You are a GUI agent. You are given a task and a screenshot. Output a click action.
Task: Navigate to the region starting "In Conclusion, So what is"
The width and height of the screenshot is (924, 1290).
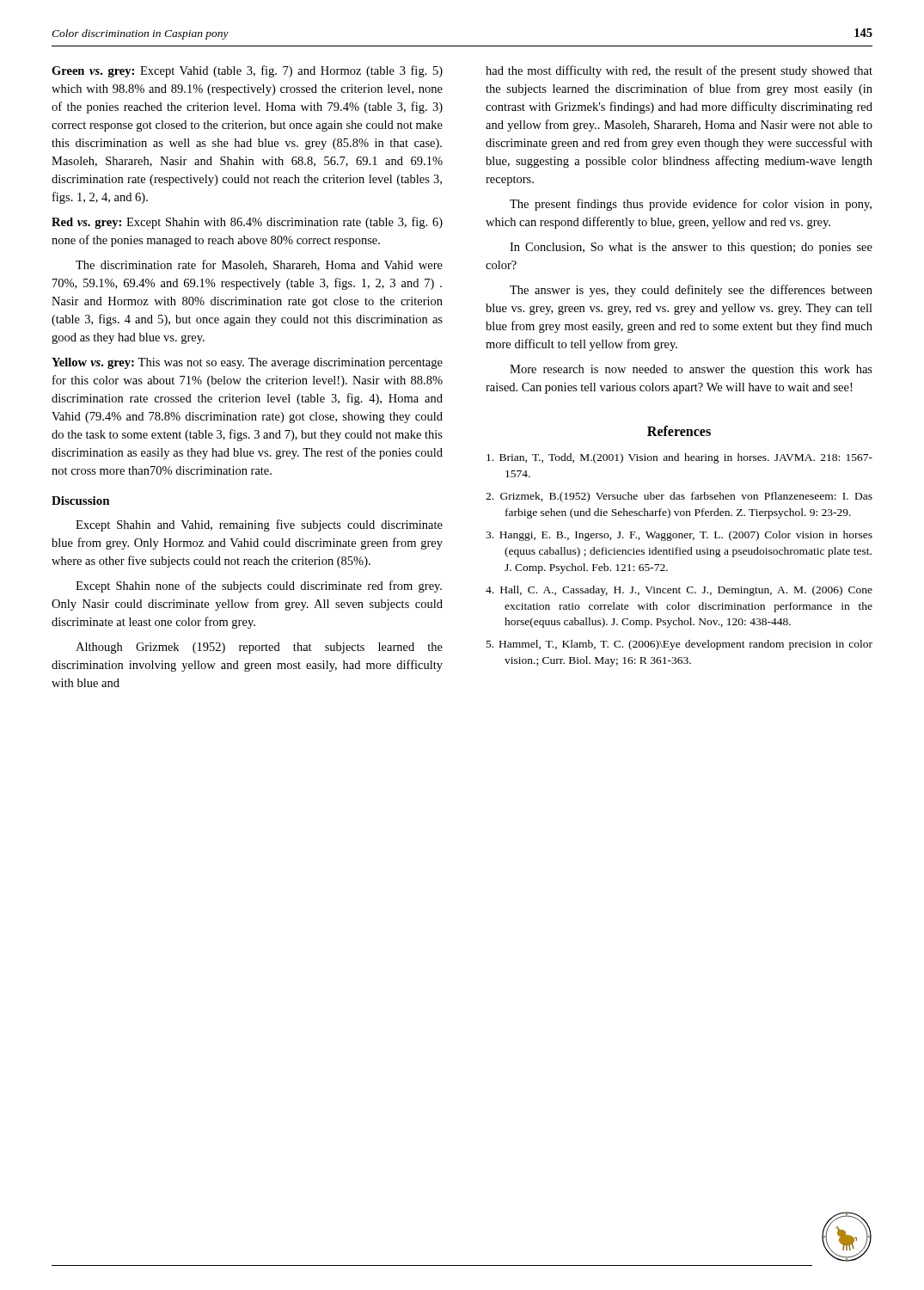[x=679, y=256]
